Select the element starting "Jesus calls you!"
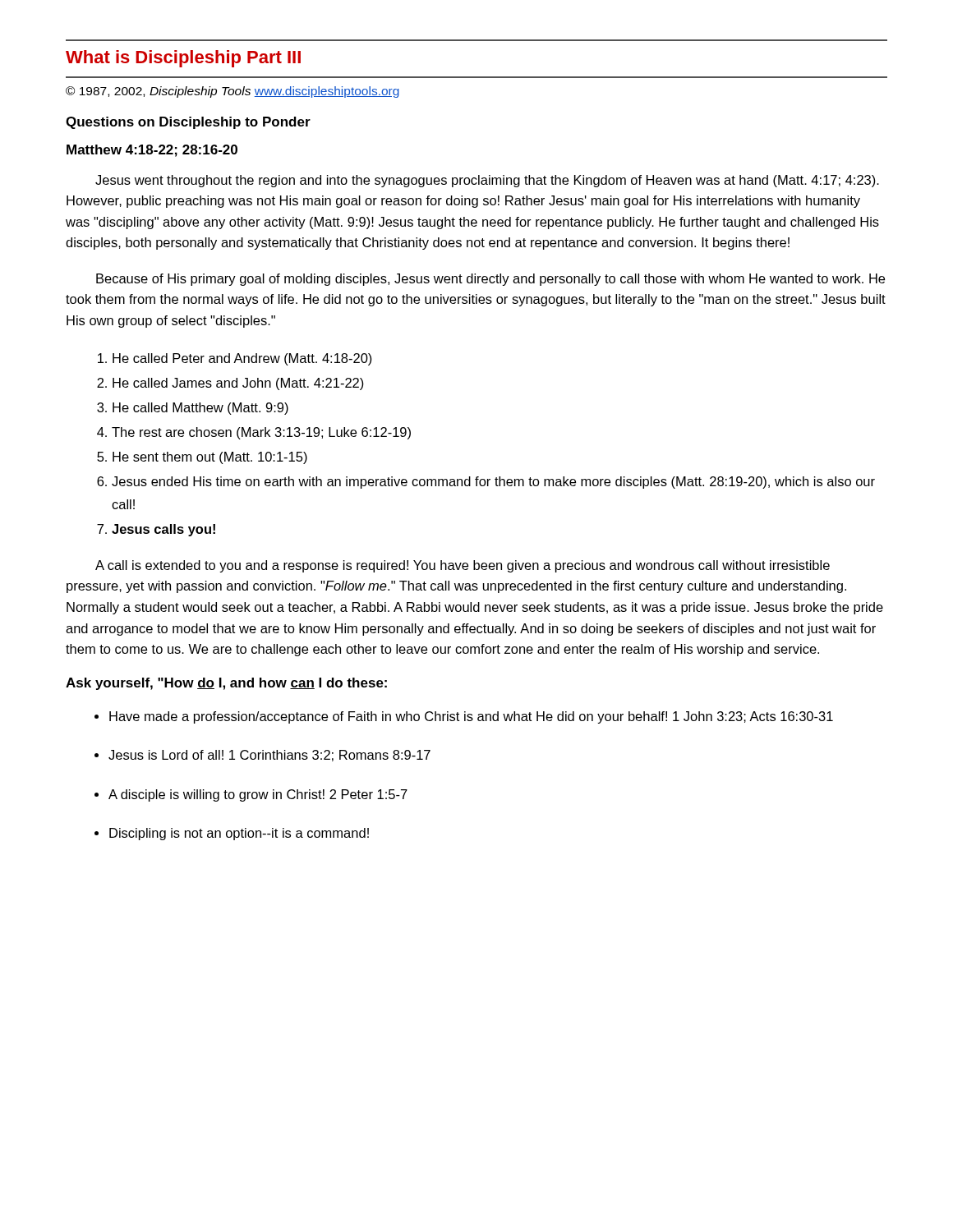 pos(164,529)
